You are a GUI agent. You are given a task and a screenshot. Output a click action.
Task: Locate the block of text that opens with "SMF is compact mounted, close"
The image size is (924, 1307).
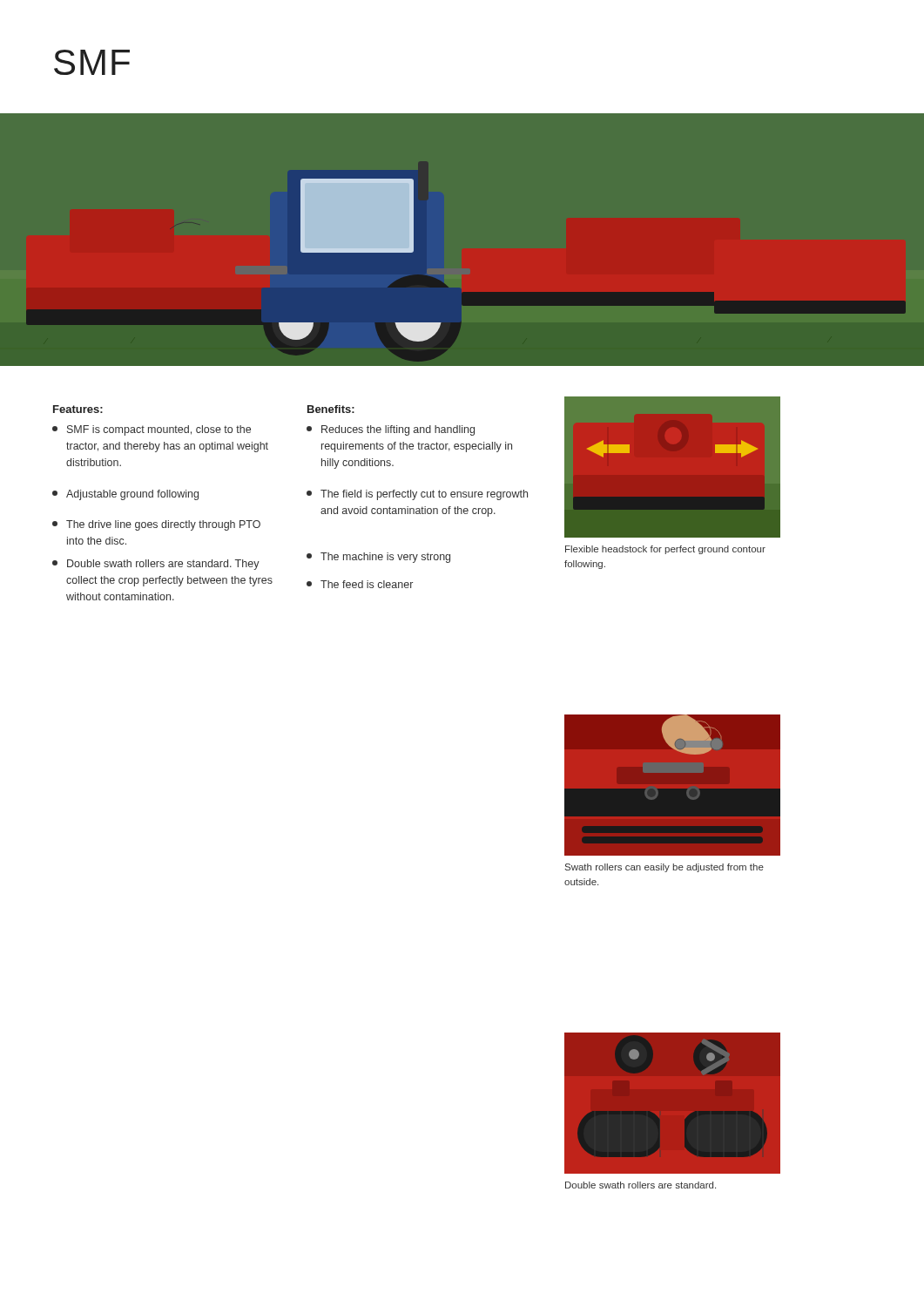(x=165, y=446)
